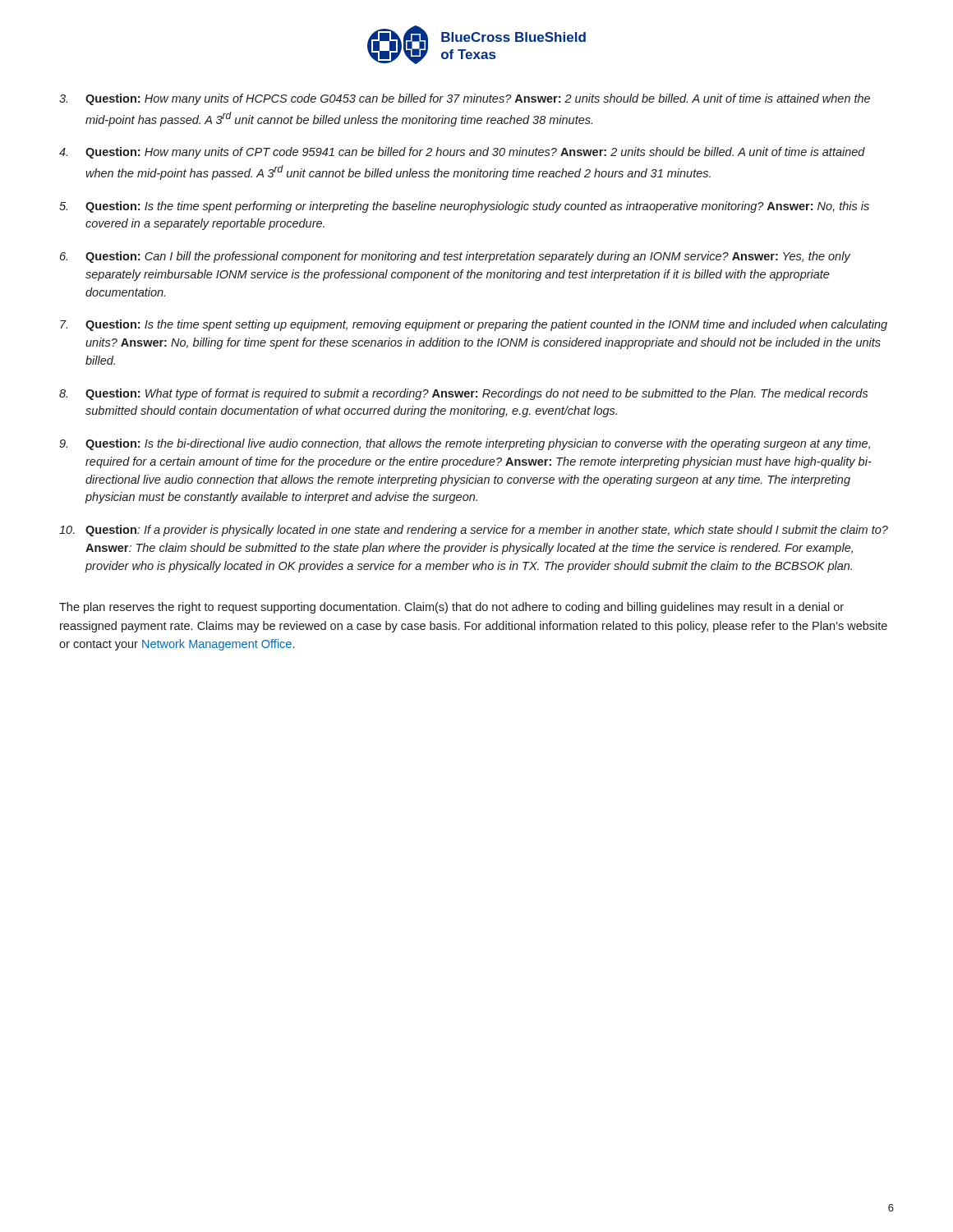Find the block on this page that starts "6. Question: Can I bill the professional"
953x1232 pixels.
[x=476, y=275]
